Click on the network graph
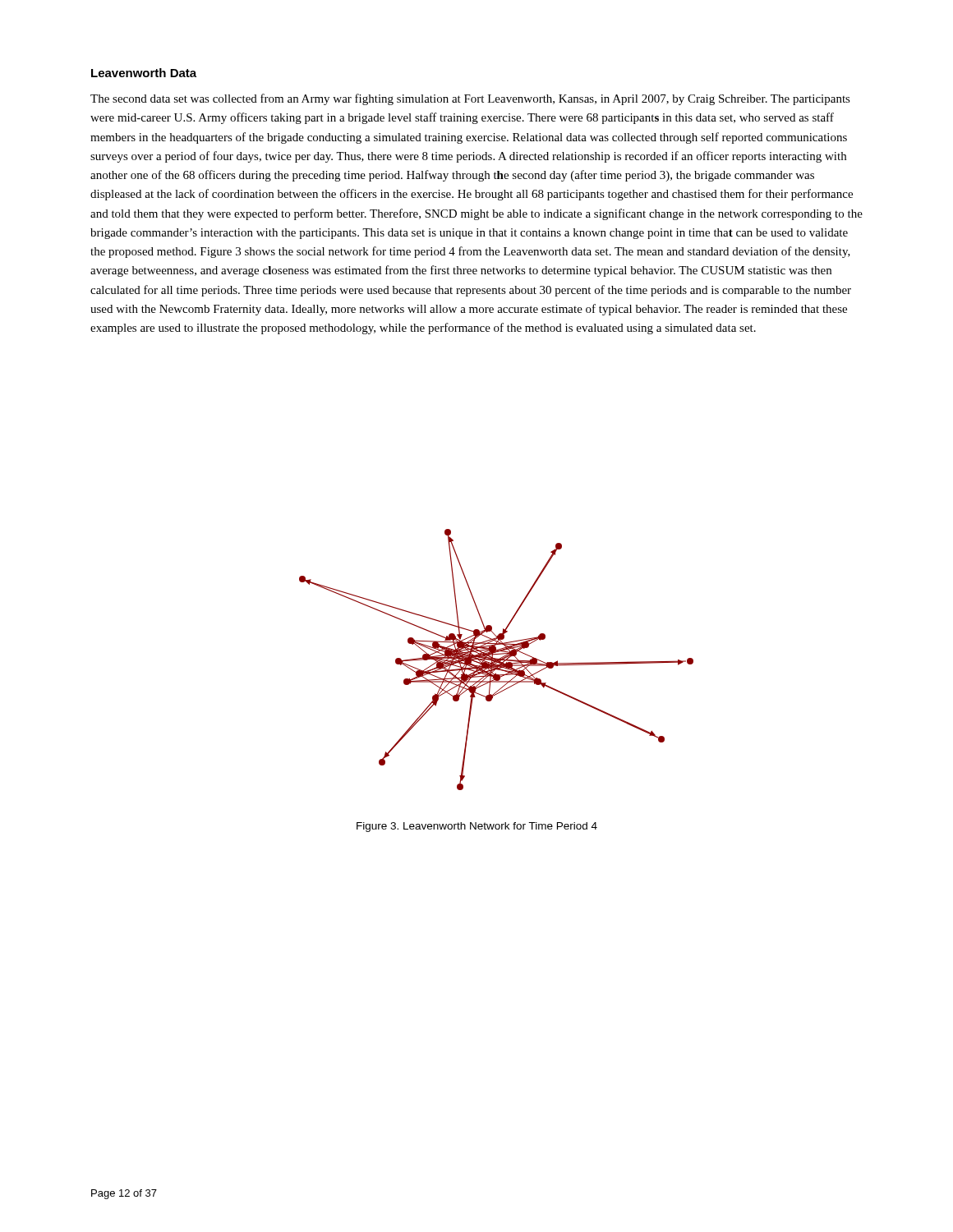The image size is (953, 1232). [476, 653]
